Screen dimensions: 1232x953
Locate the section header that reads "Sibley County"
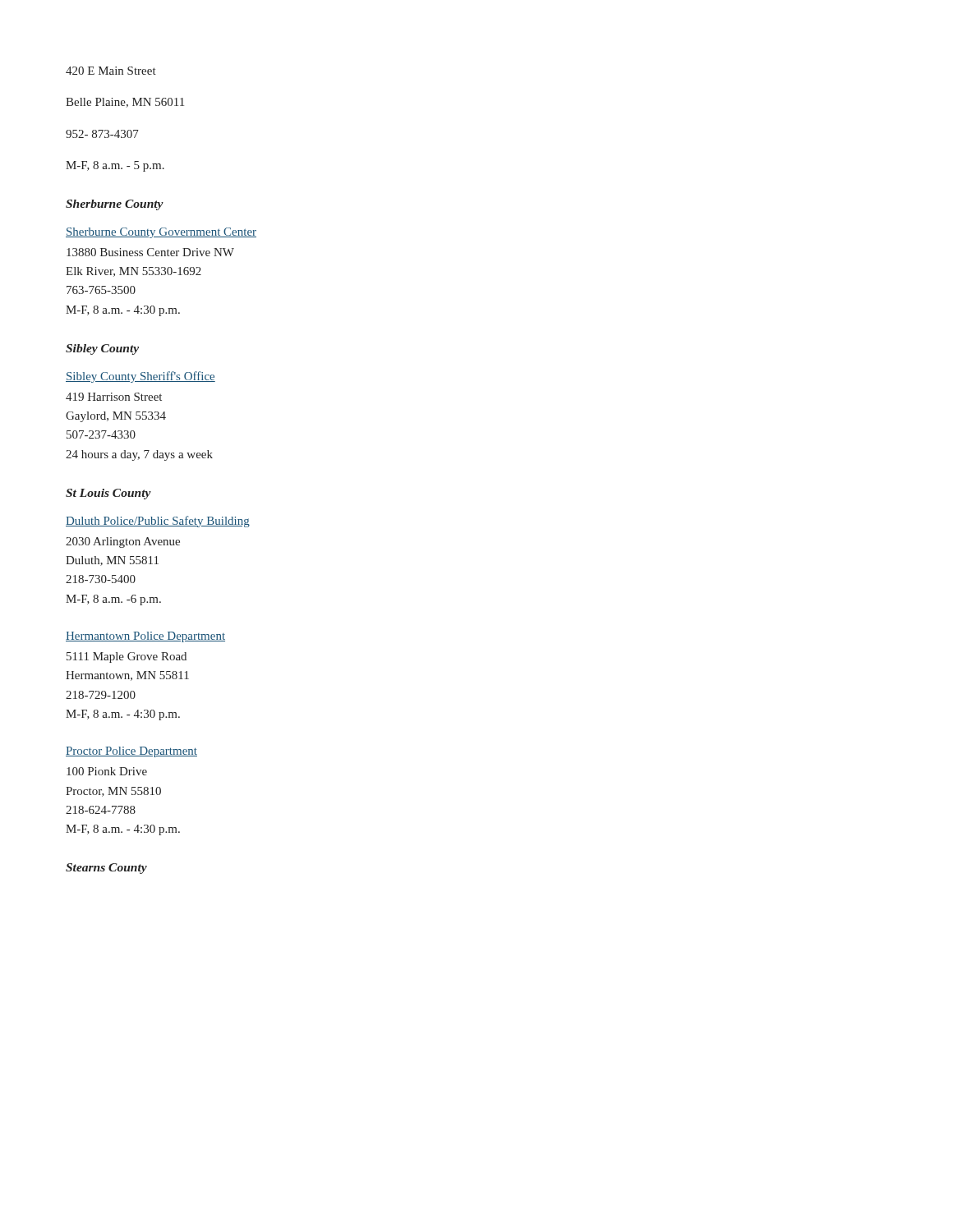(x=102, y=348)
